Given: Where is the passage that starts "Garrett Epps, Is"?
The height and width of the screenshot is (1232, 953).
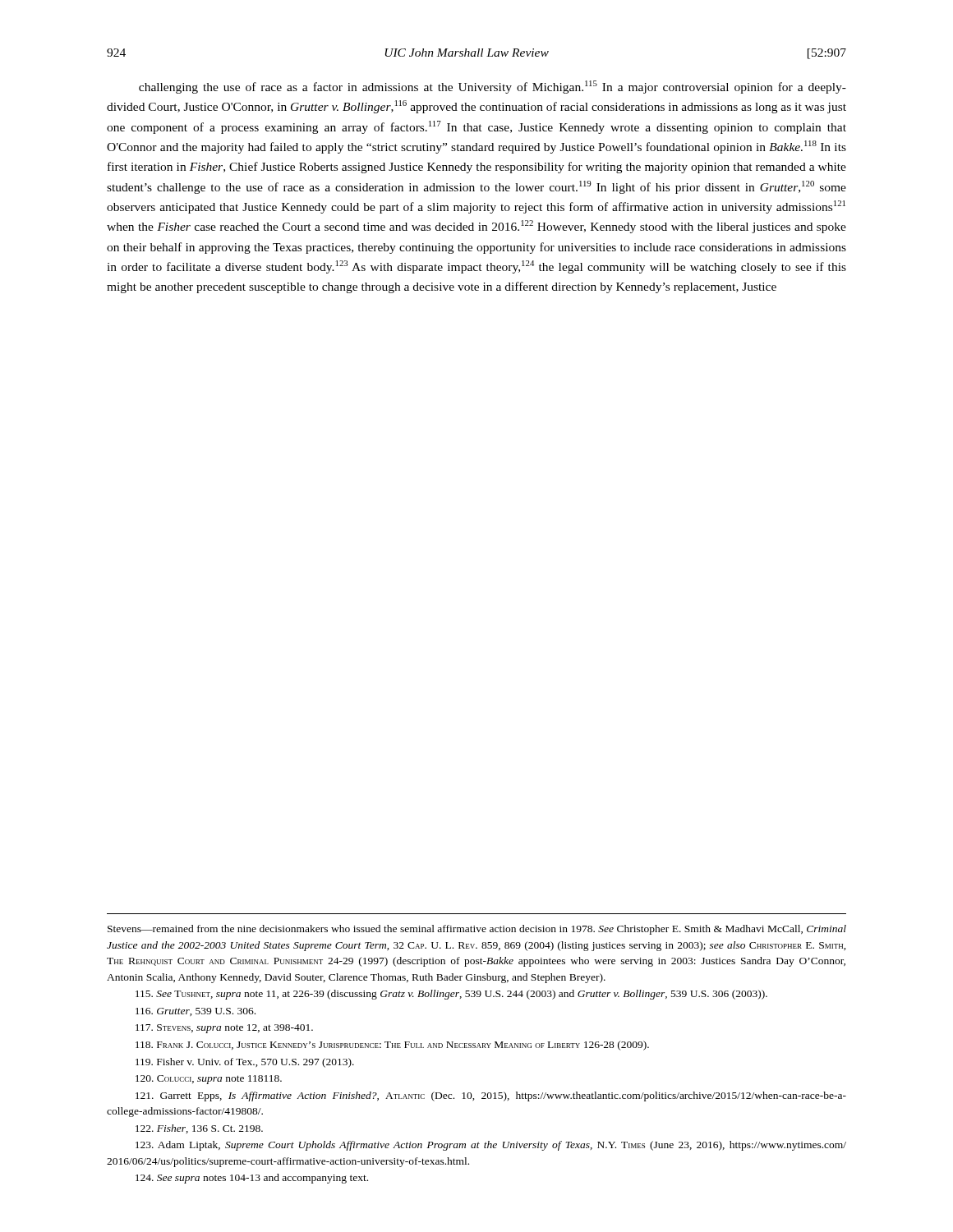Looking at the screenshot, I should [476, 1103].
